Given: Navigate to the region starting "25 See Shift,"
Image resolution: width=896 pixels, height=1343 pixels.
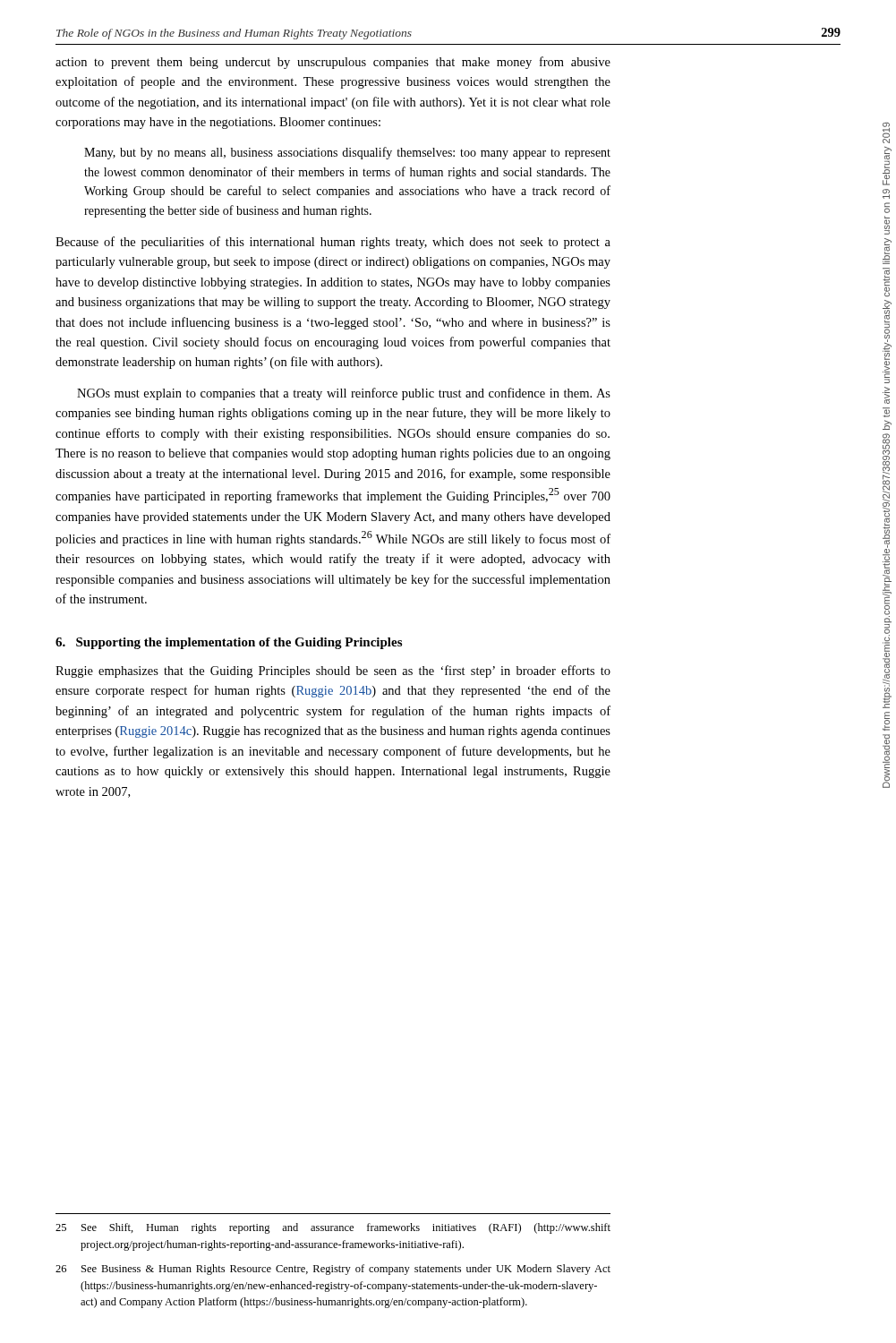Looking at the screenshot, I should [333, 1237].
